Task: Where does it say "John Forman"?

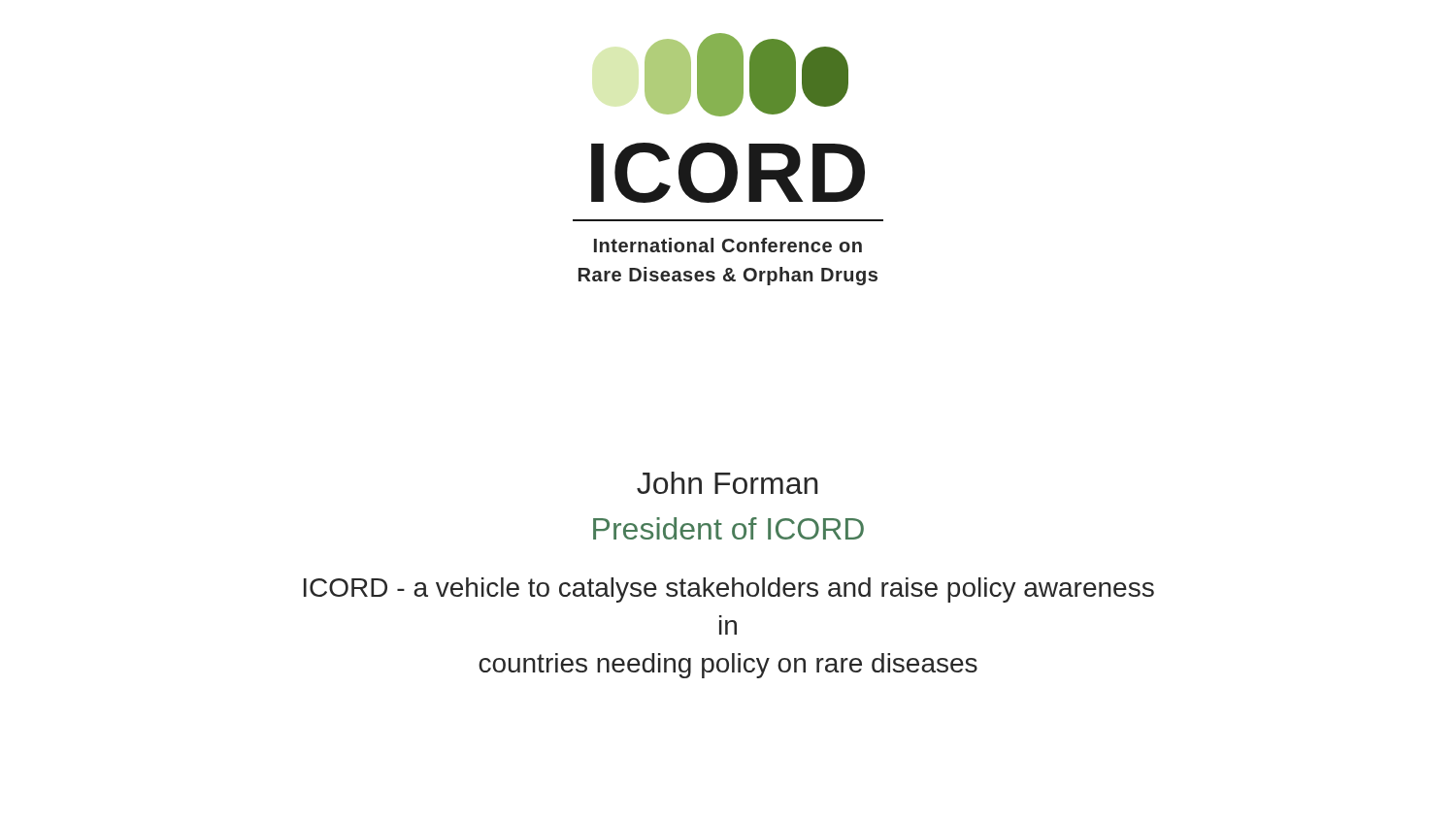Action: coord(728,483)
